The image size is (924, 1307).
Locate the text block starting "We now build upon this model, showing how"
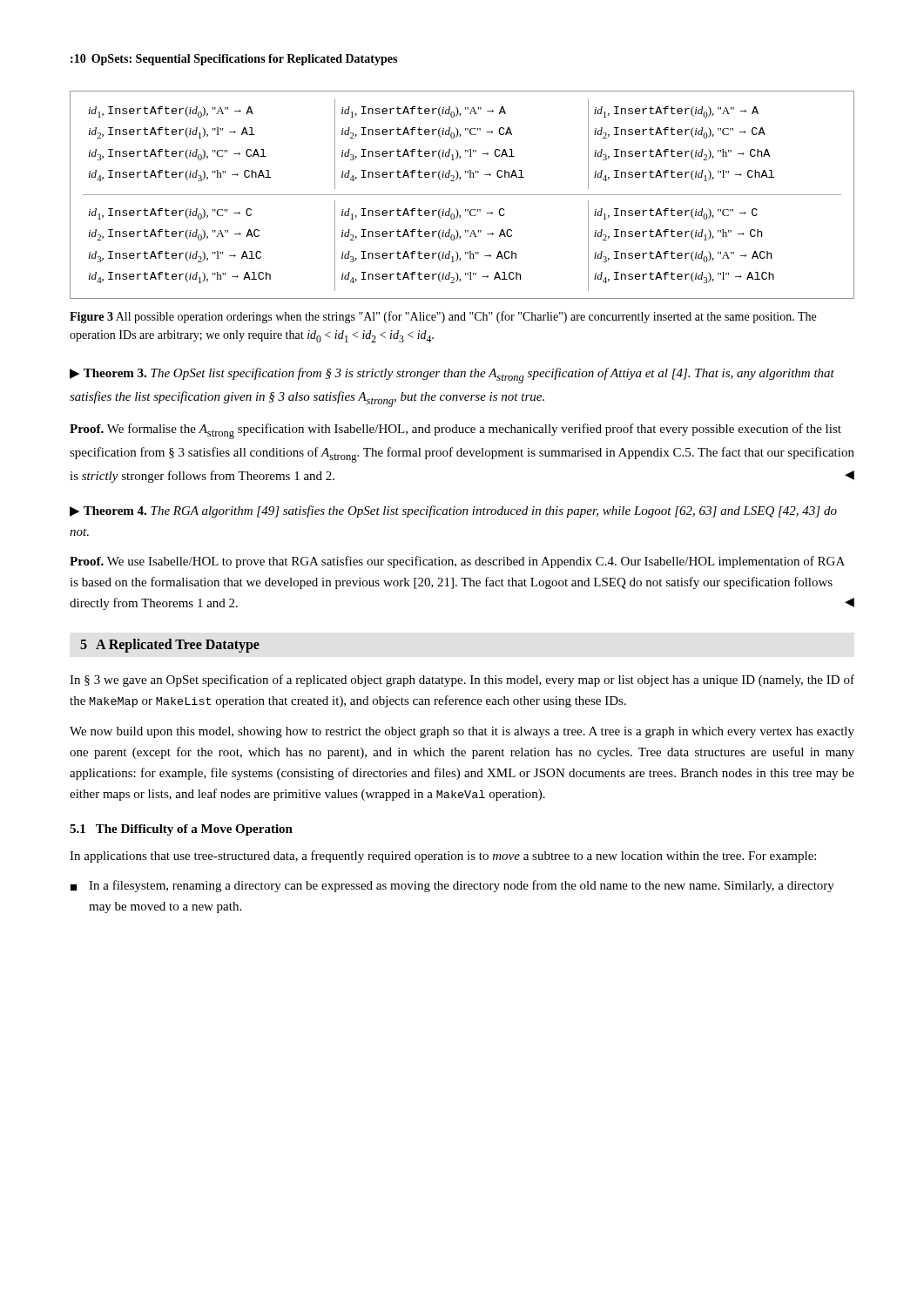[462, 762]
